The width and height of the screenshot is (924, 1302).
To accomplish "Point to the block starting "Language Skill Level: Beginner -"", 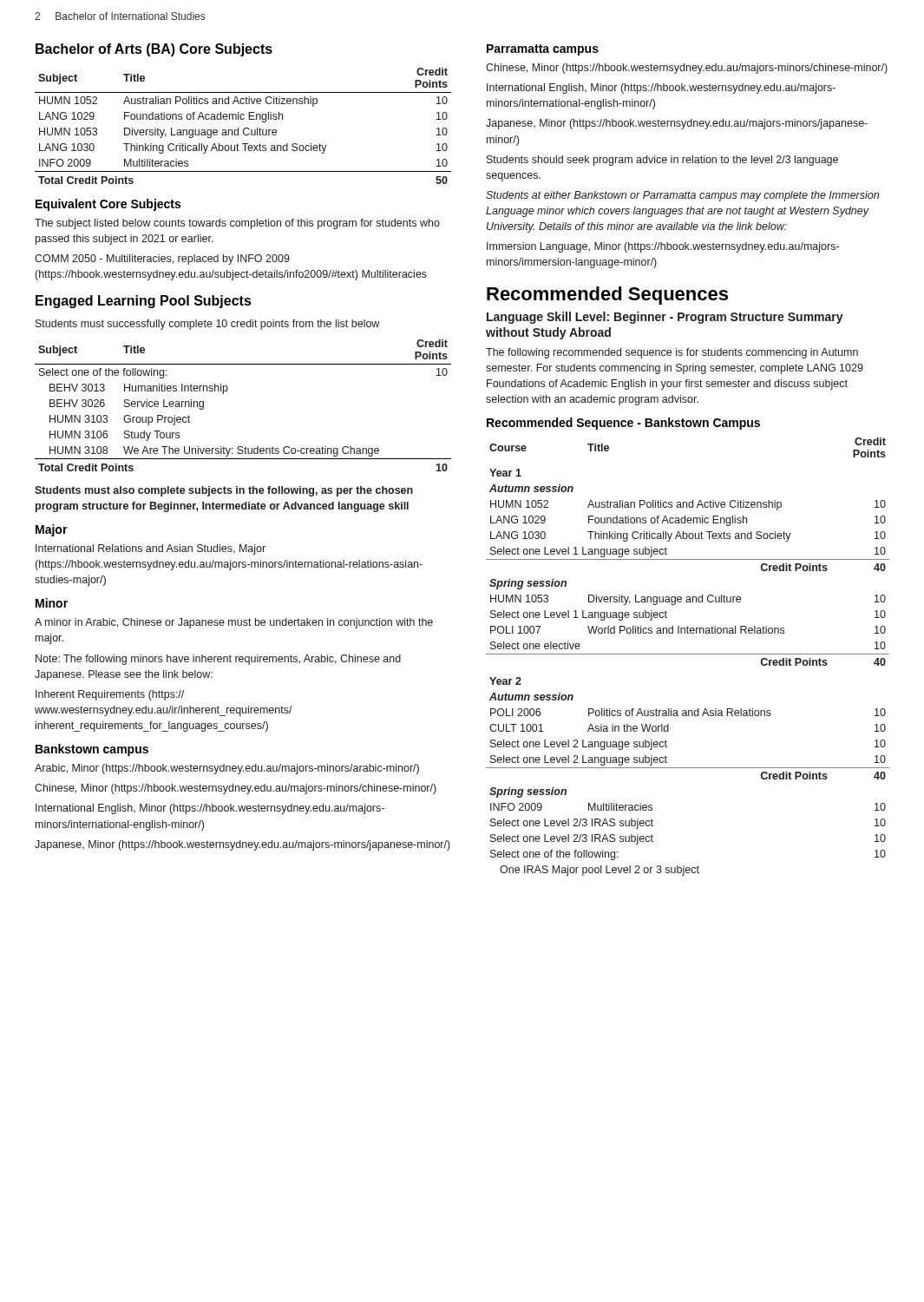I will click(688, 324).
